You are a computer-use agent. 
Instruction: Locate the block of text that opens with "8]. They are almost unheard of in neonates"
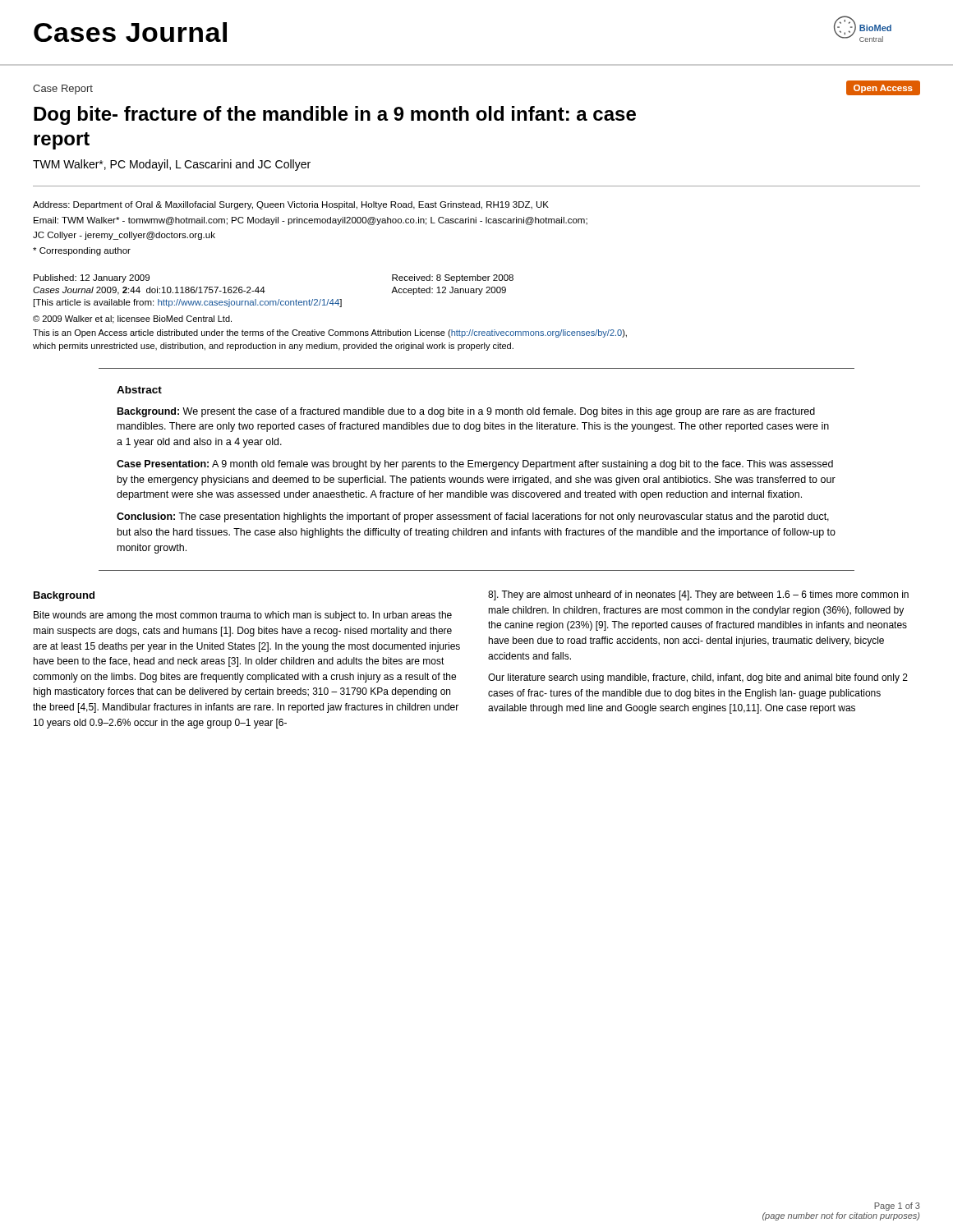click(x=704, y=652)
